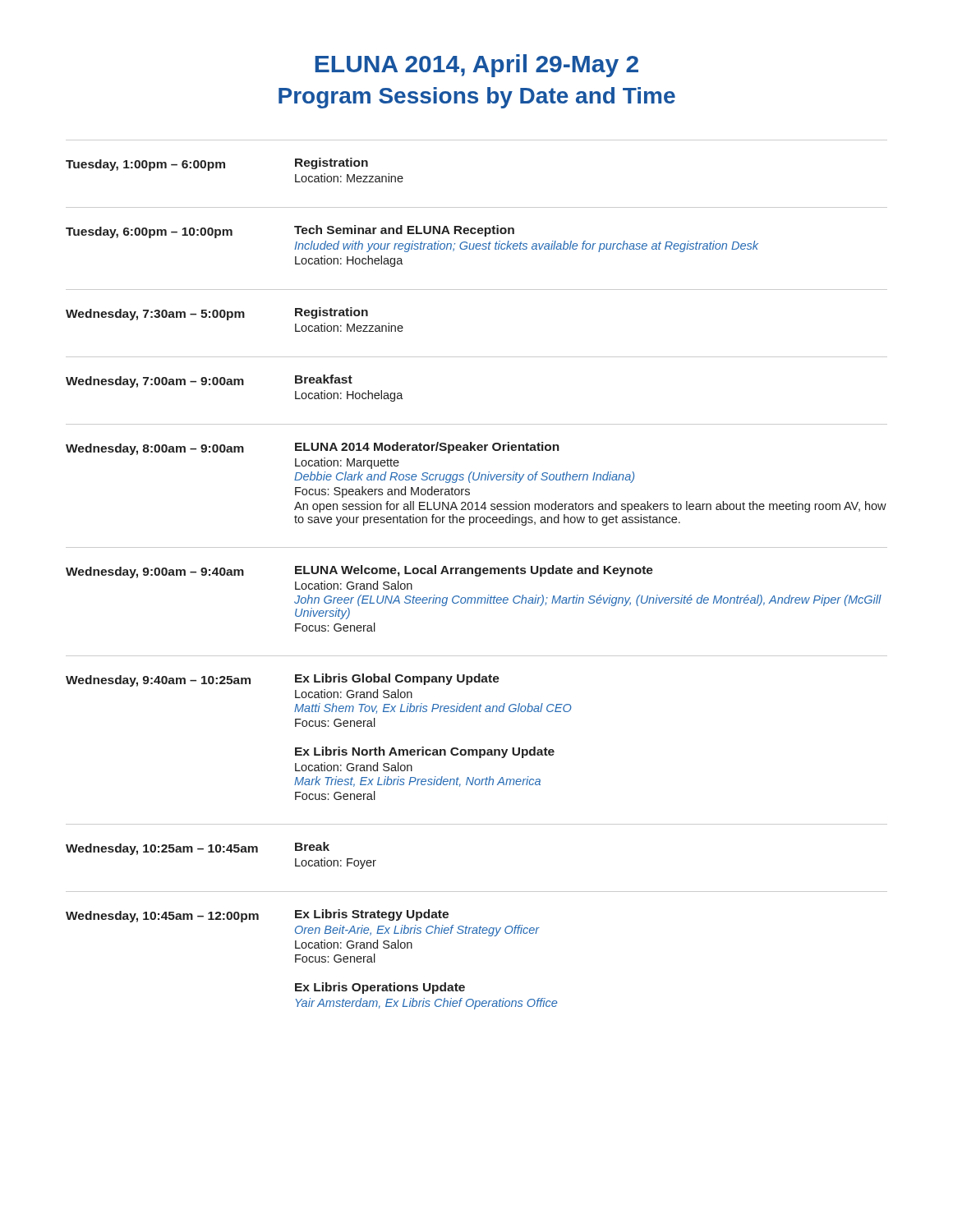
Task: Find the block on this page that starts "Tuesday, 6:00pm – 10:00pm Tech Seminar and"
Action: [x=476, y=245]
